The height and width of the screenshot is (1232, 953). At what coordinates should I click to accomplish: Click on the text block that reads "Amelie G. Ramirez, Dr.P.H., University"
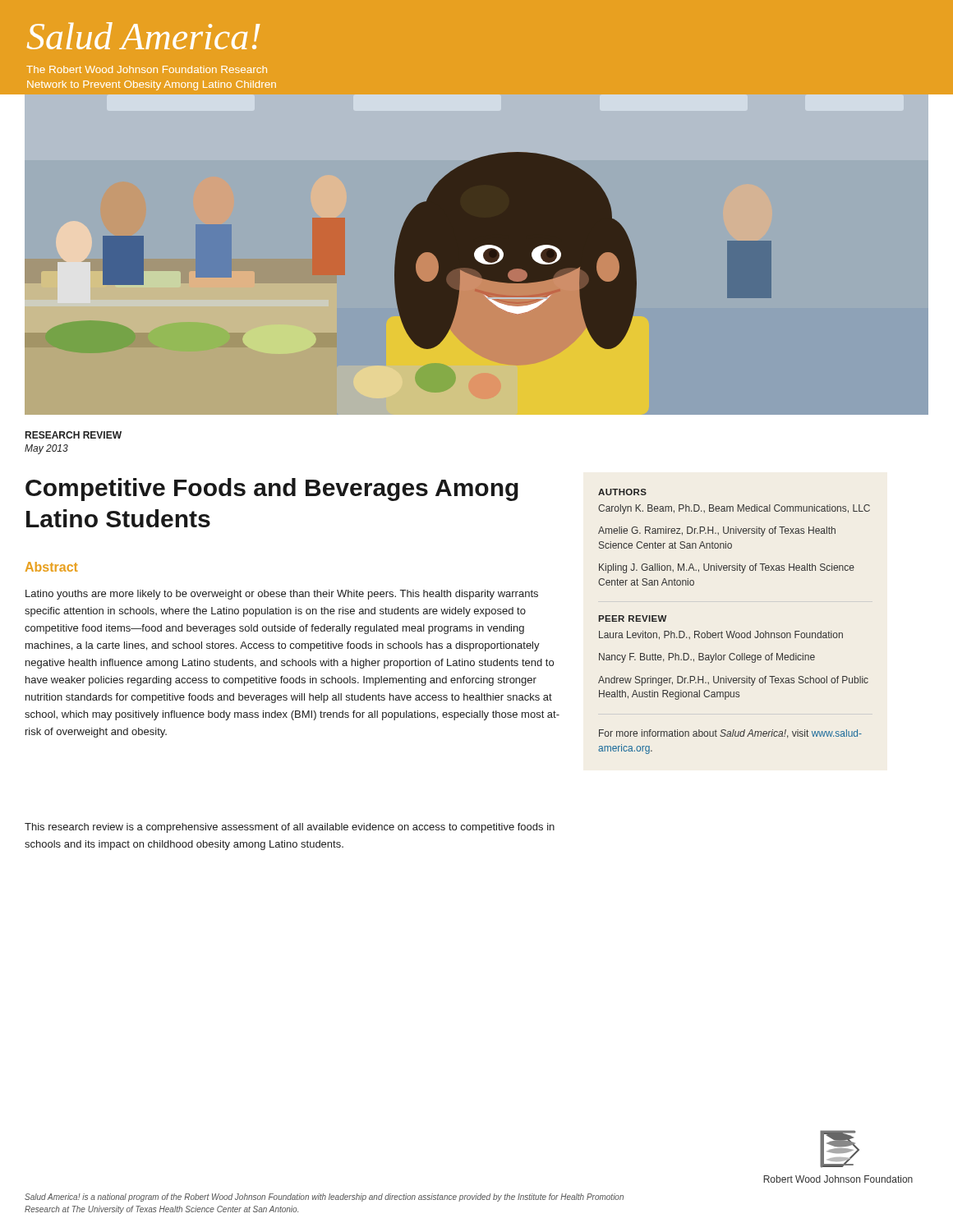click(x=735, y=539)
